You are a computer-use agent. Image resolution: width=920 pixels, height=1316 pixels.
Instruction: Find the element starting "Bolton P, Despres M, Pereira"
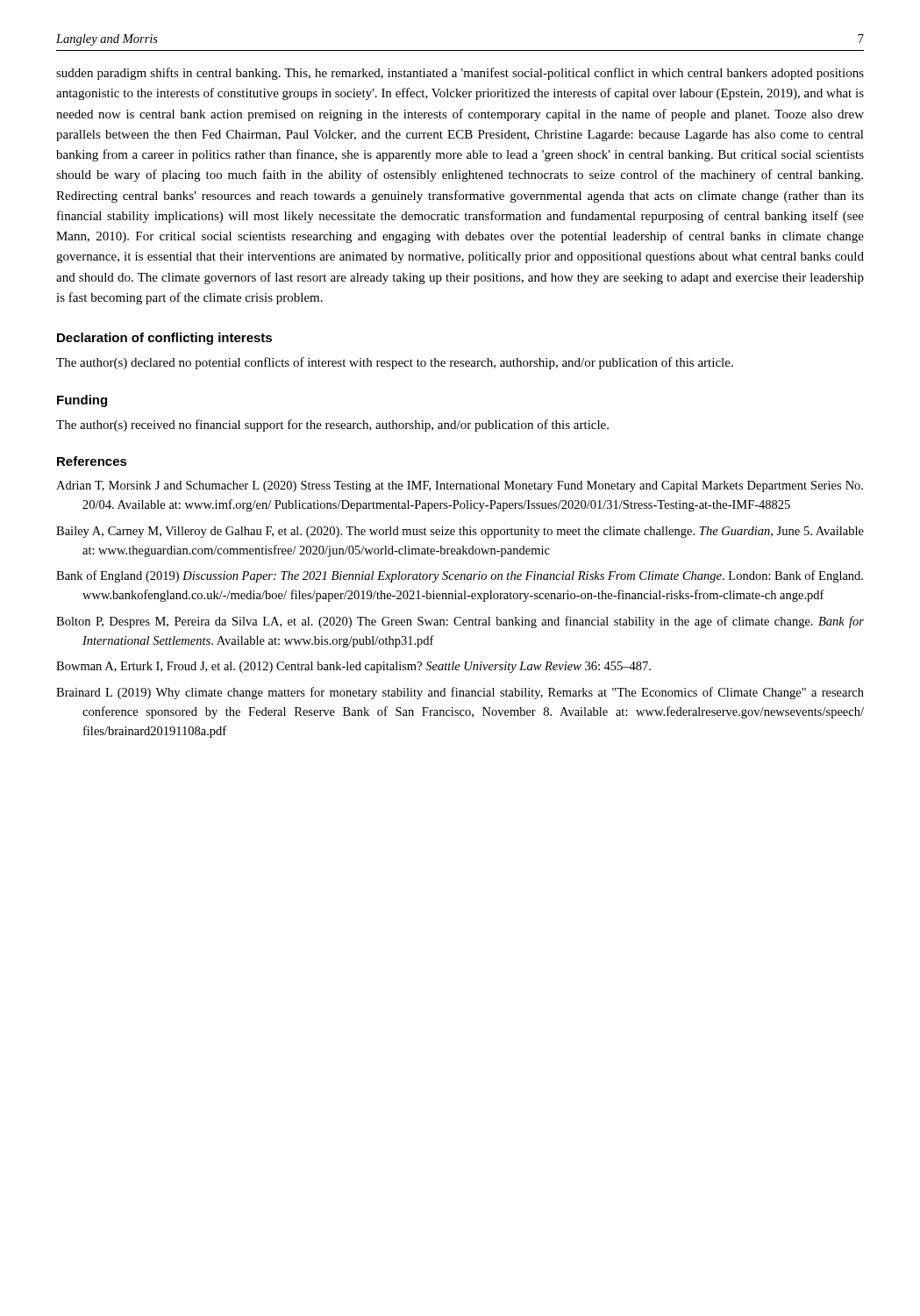(x=460, y=630)
